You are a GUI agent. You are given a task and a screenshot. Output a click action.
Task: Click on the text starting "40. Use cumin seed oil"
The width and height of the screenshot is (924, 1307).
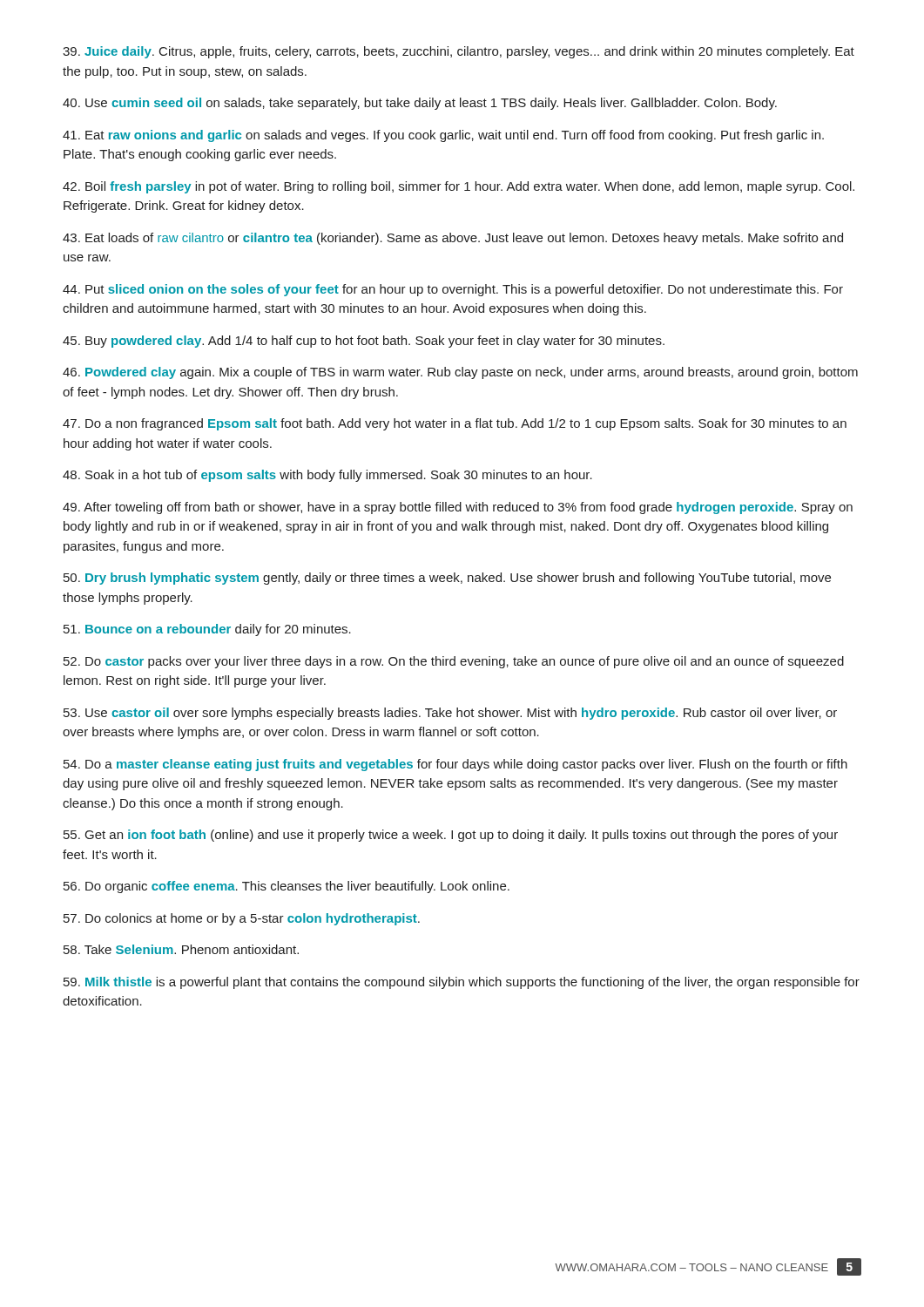click(x=420, y=102)
